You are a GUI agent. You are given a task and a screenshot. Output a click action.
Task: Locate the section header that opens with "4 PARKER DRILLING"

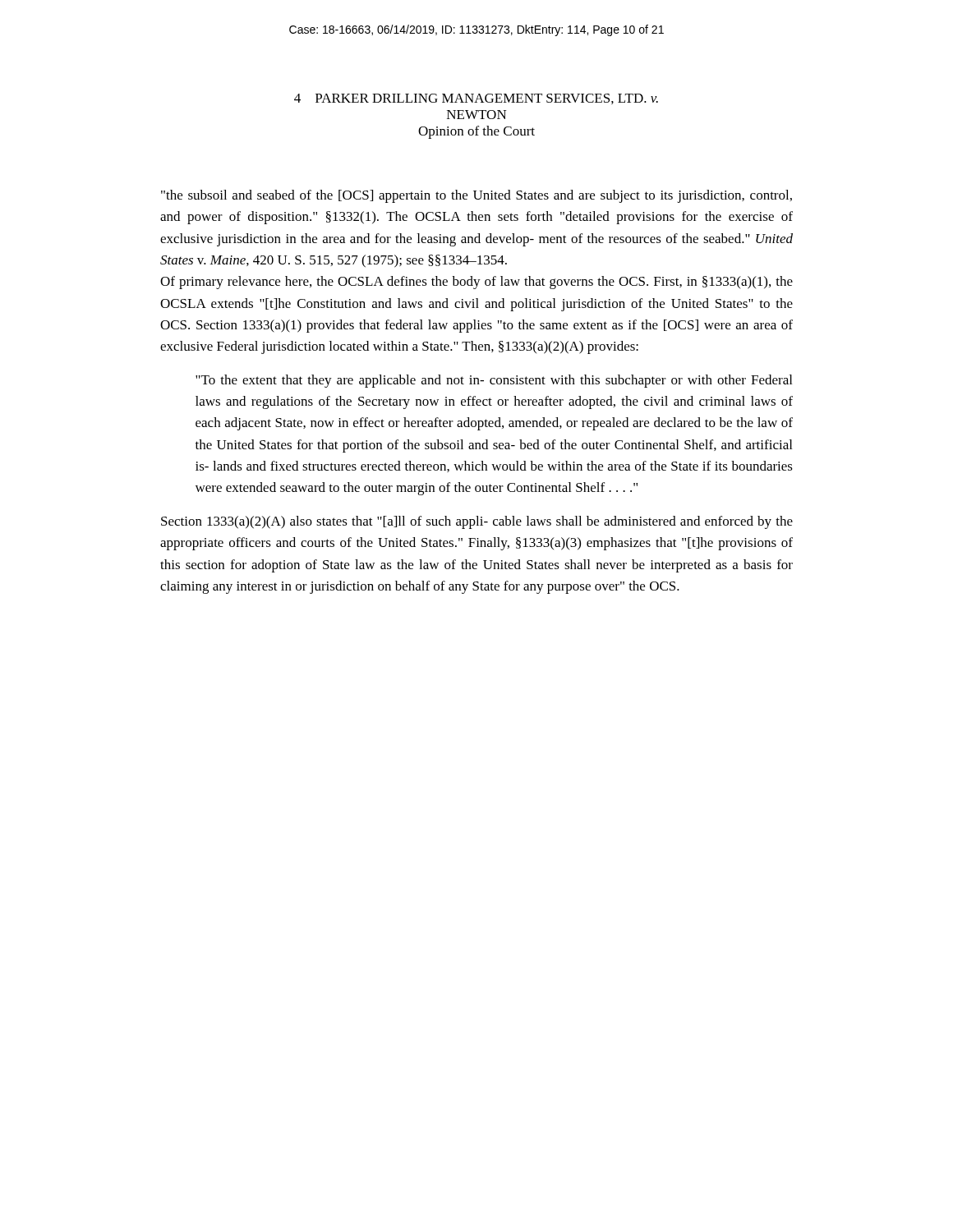476,115
